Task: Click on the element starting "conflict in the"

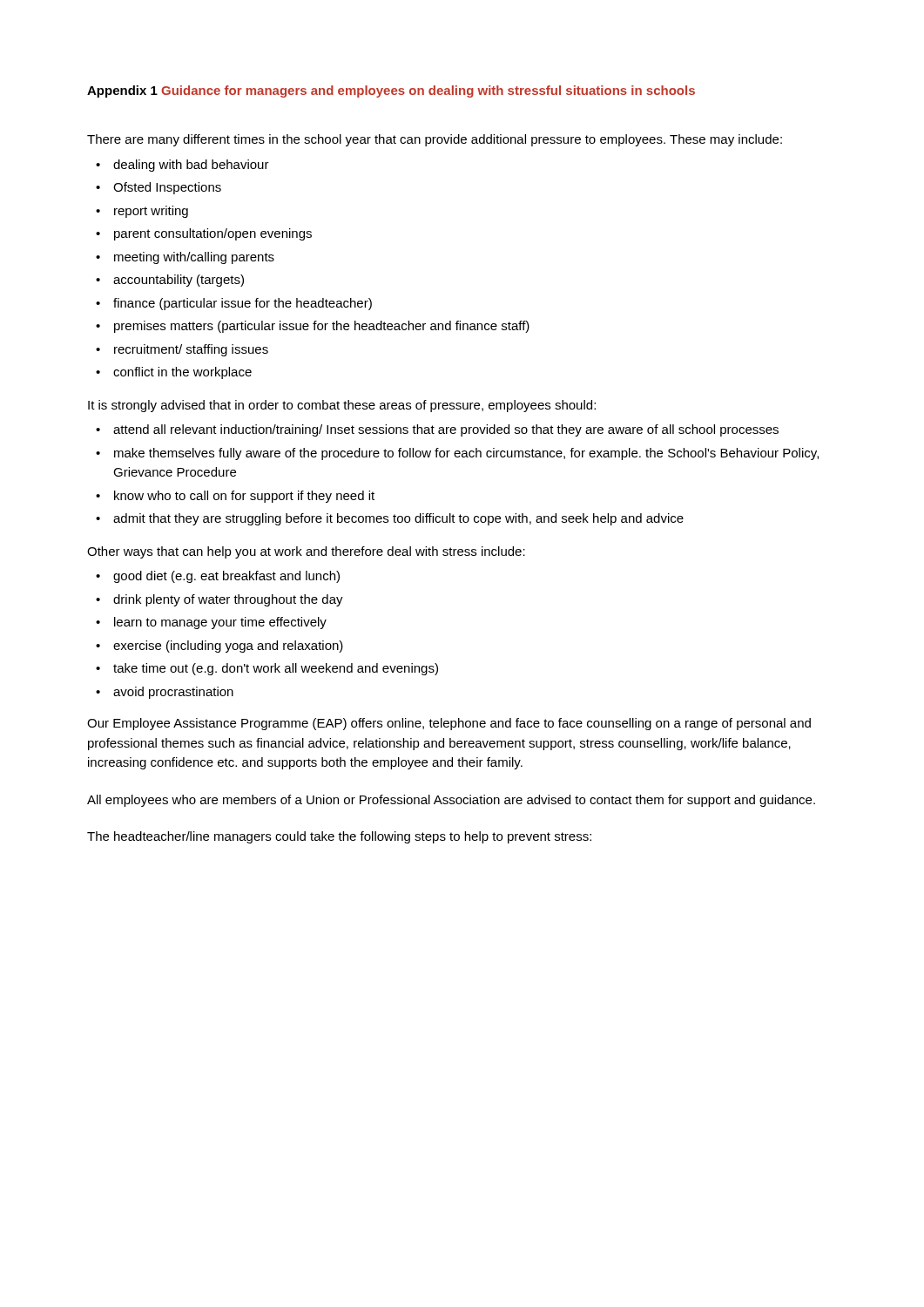Action: (x=174, y=373)
